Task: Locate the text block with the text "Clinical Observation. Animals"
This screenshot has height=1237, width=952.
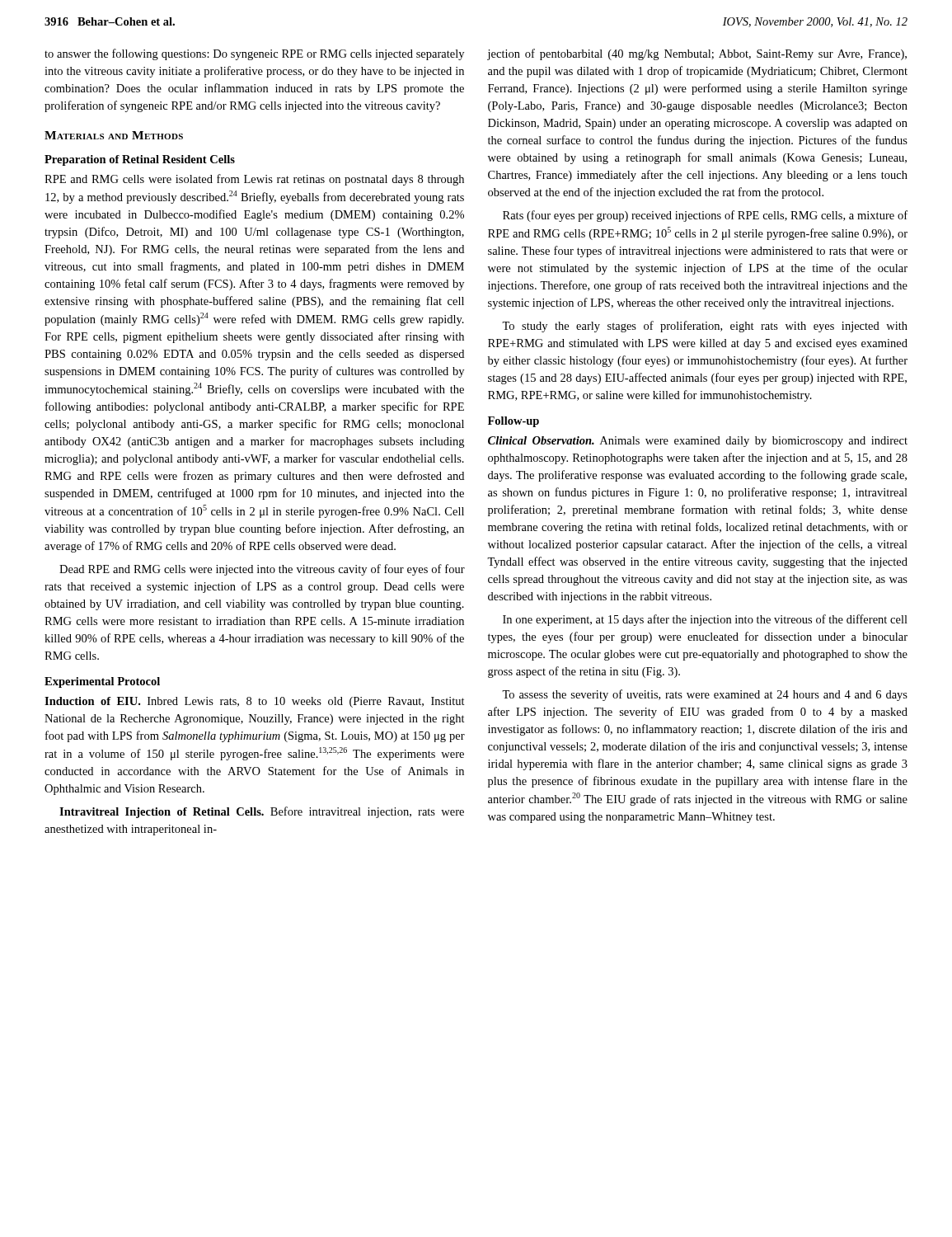Action: pos(697,629)
